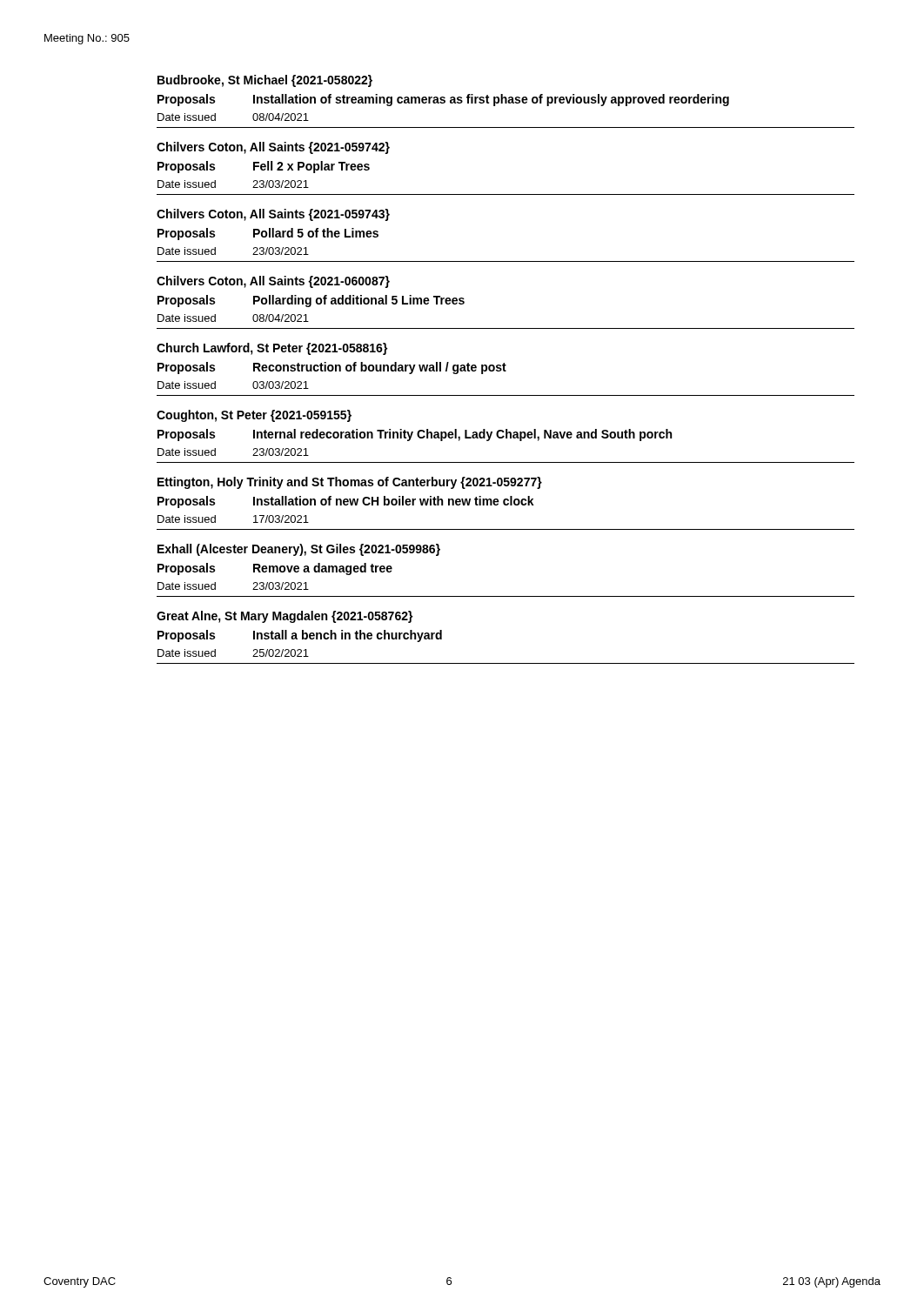Select the element starting "Great Alne, St Mary Magdalen"
Viewport: 924px width, 1305px height.
[285, 616]
